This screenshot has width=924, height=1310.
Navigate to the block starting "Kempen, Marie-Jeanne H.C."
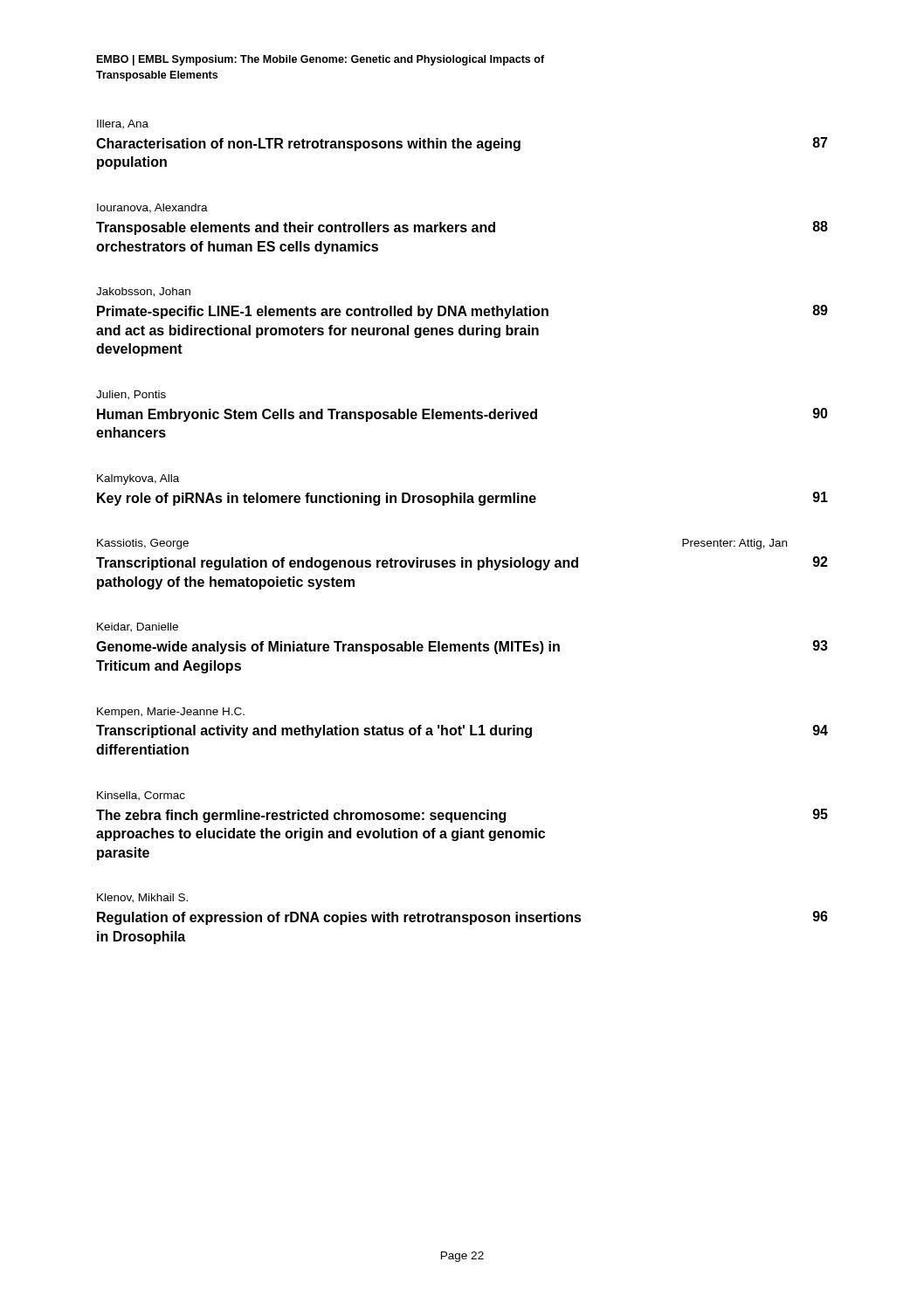[x=462, y=732]
